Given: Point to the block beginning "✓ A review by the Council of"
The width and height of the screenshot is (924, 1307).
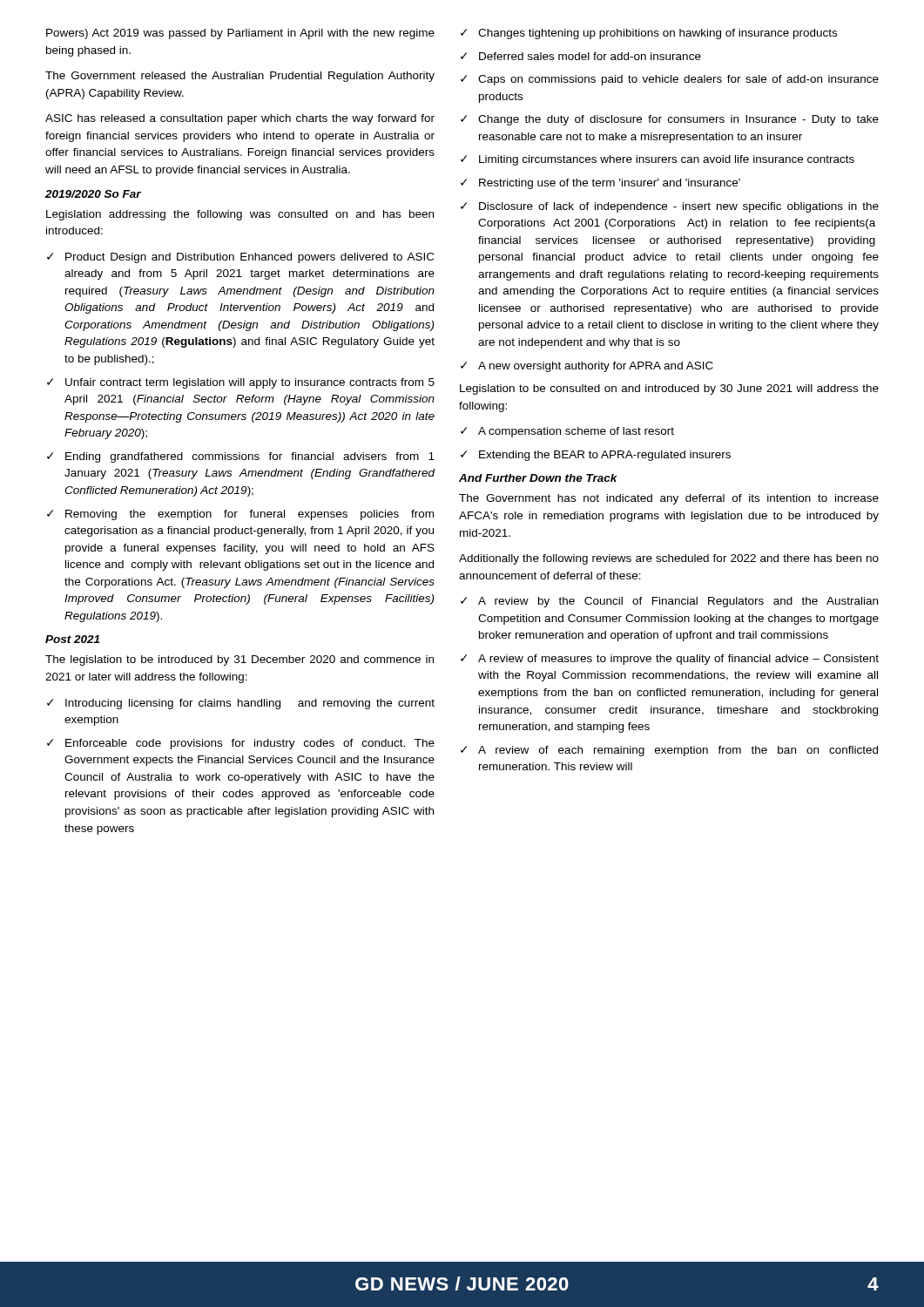Looking at the screenshot, I should click(x=669, y=618).
